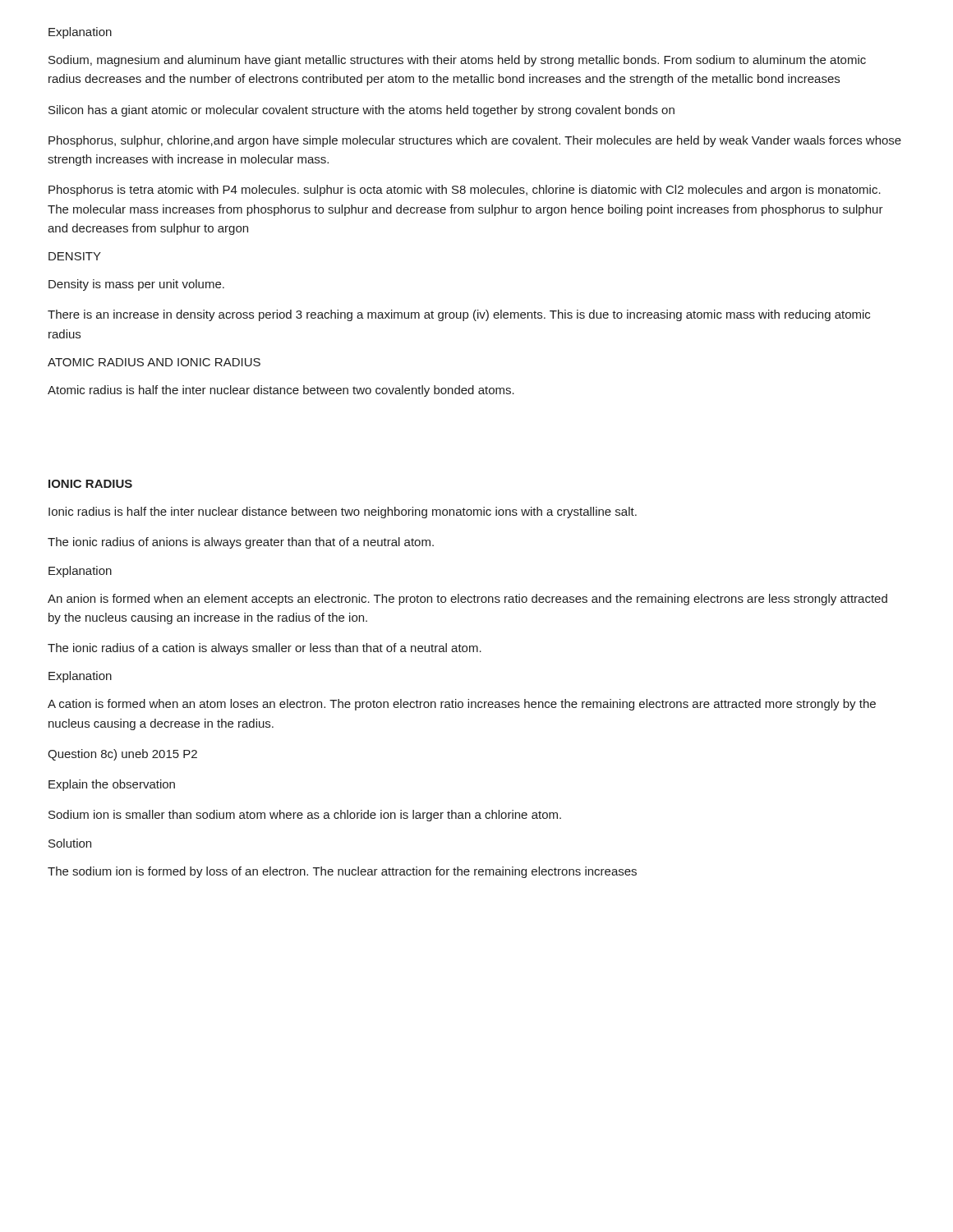Find "ATOMIC RADIUS AND IONIC RADIUS" on this page

pyautogui.click(x=154, y=362)
